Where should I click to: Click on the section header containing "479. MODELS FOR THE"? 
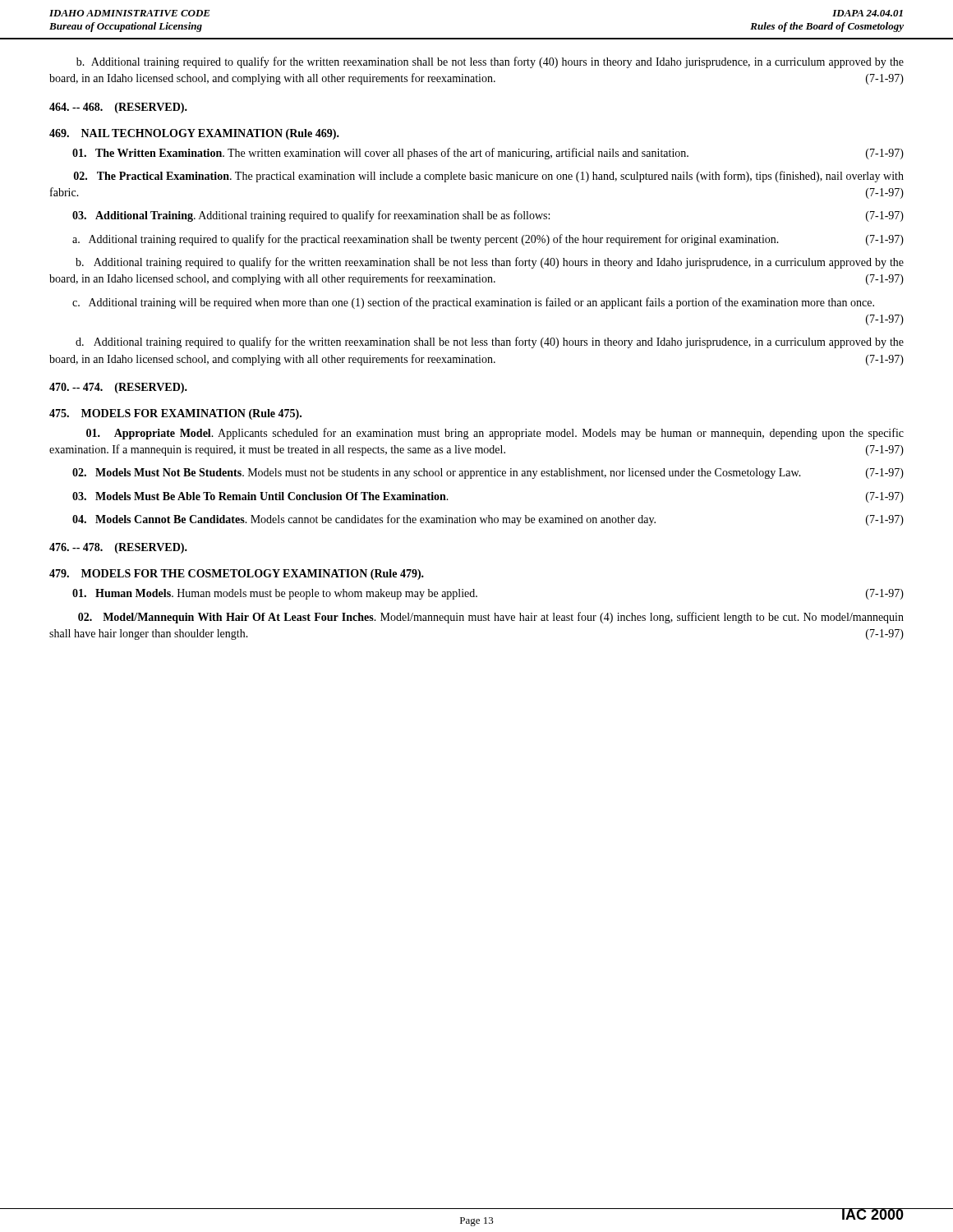(x=237, y=574)
